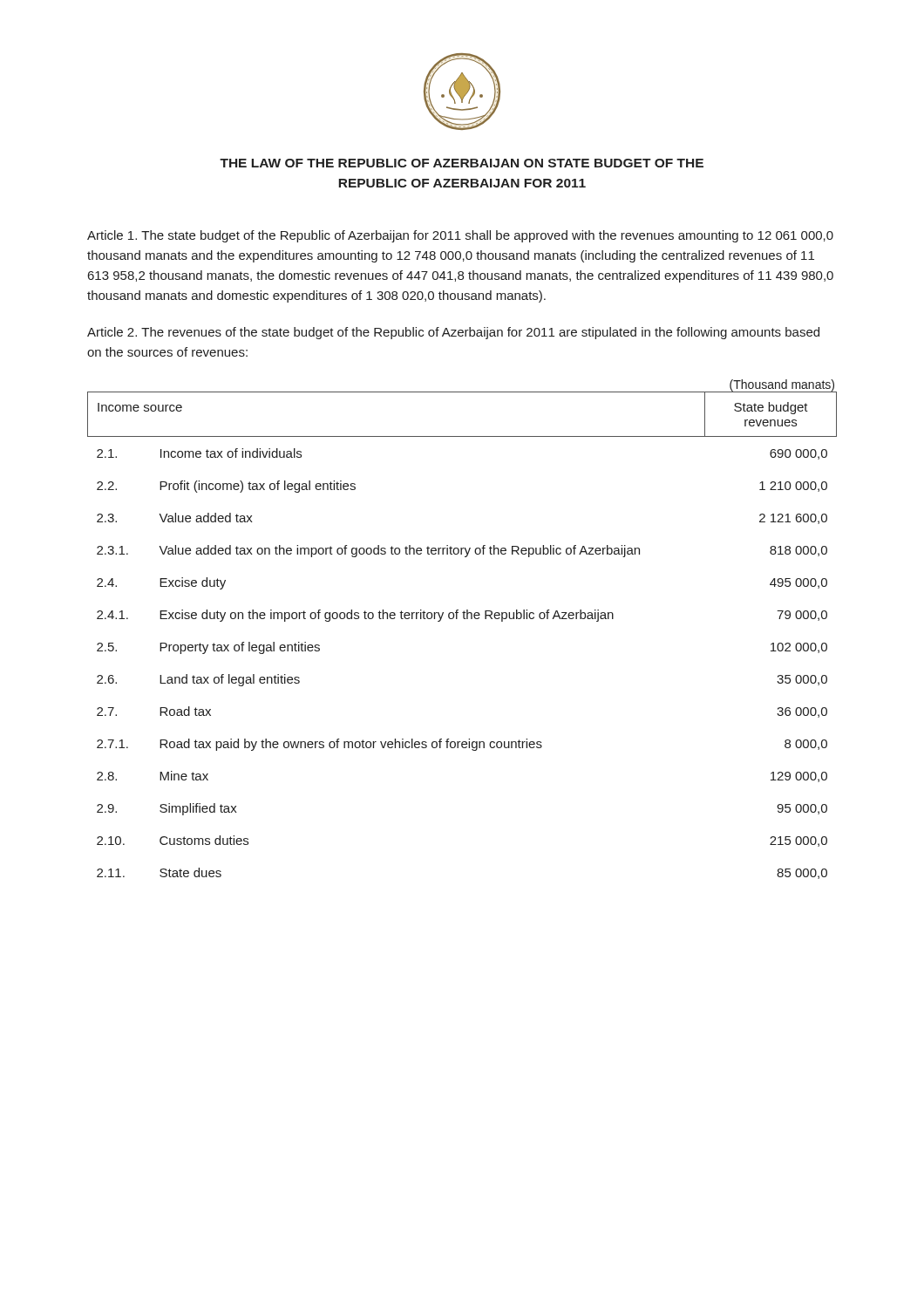The image size is (924, 1308).
Task: Click on the element starting "THE LAW OF THE REPUBLIC OF"
Action: pos(462,173)
